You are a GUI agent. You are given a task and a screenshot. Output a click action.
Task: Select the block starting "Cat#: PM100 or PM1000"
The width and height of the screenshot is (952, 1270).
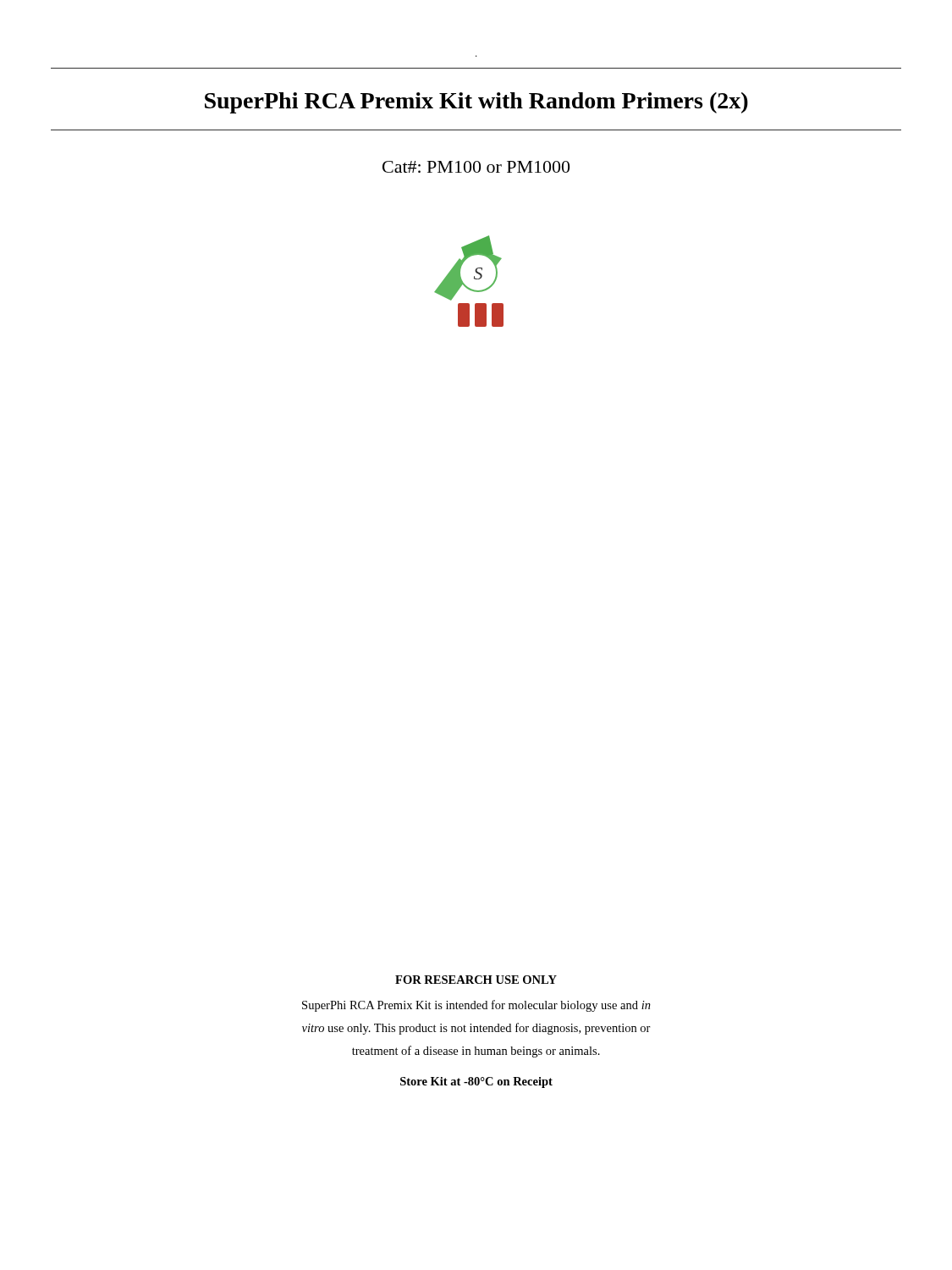point(476,166)
